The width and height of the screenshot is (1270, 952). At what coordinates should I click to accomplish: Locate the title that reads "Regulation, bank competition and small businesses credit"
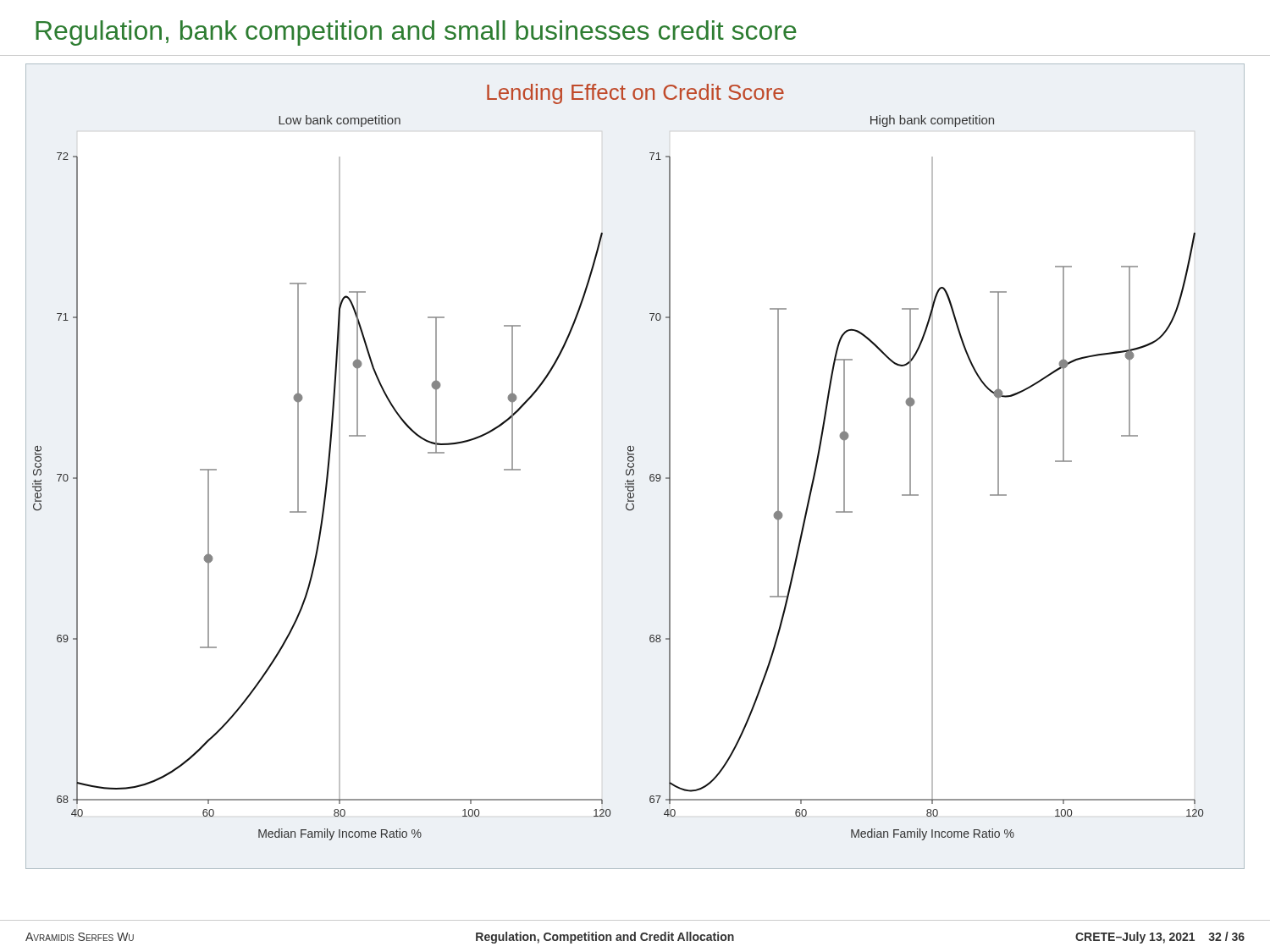click(416, 30)
